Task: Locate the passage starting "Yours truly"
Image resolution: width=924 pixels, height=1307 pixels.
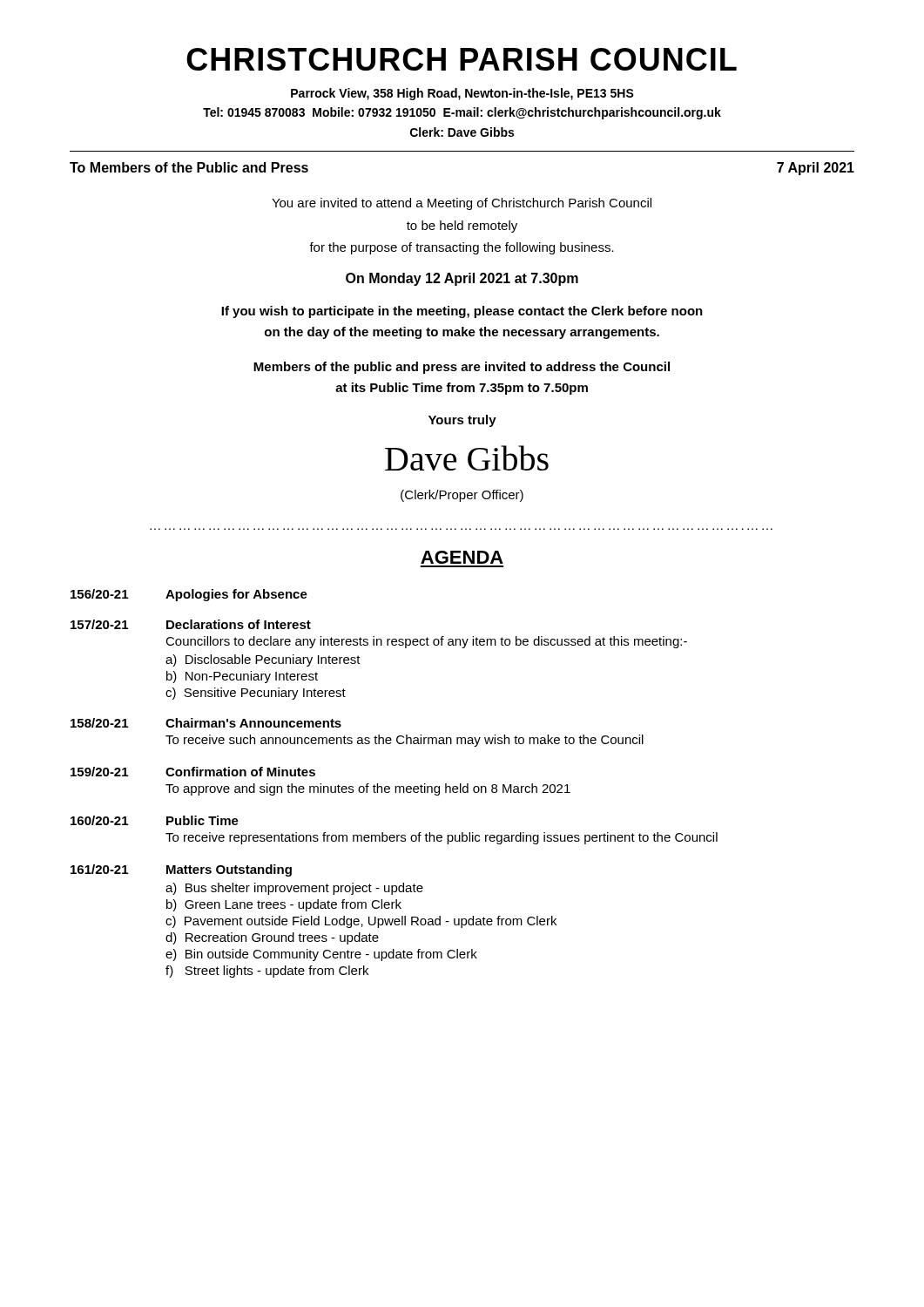Action: pyautogui.click(x=462, y=419)
